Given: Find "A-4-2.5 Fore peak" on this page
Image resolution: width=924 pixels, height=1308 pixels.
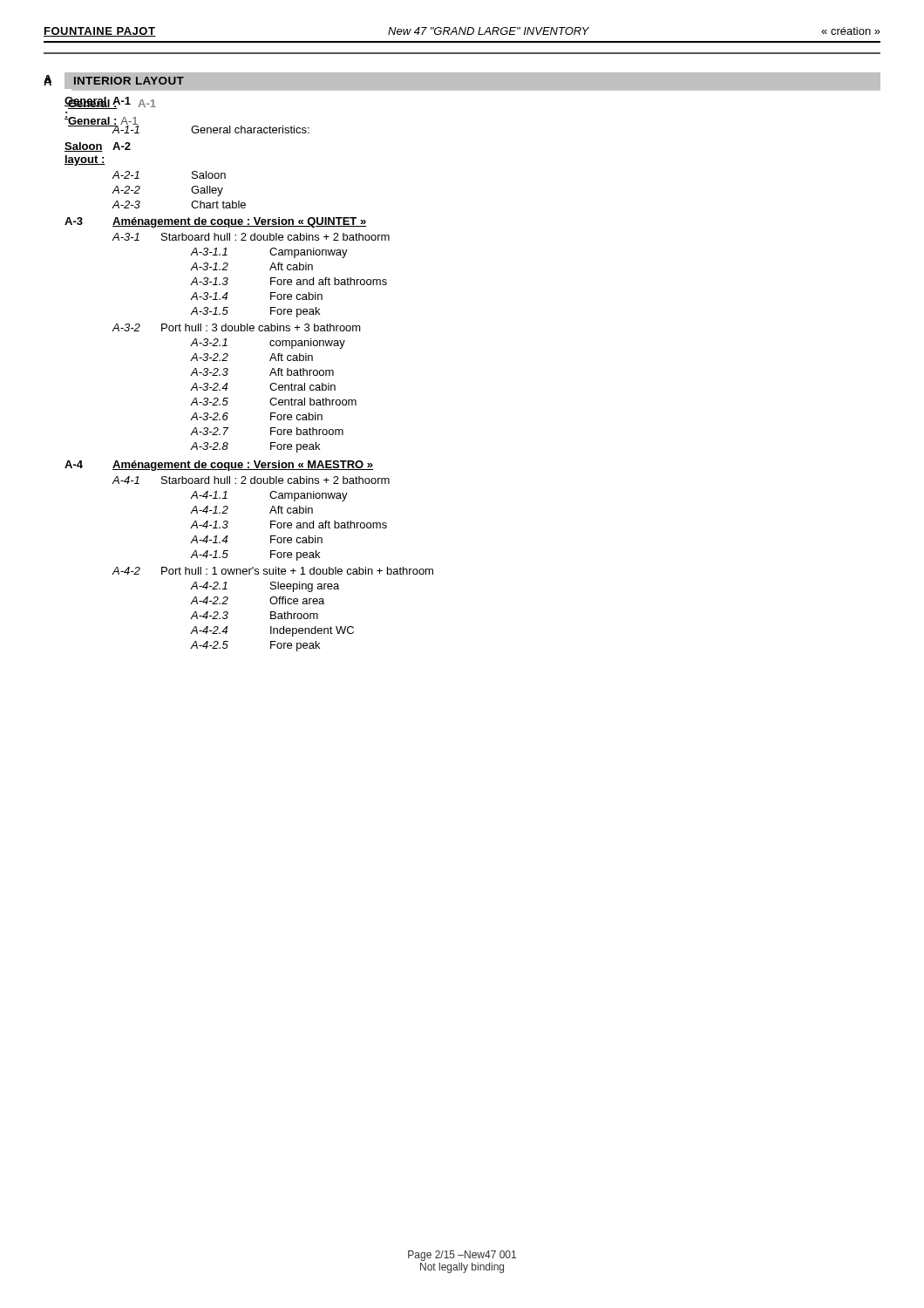Looking at the screenshot, I should coord(204,646).
